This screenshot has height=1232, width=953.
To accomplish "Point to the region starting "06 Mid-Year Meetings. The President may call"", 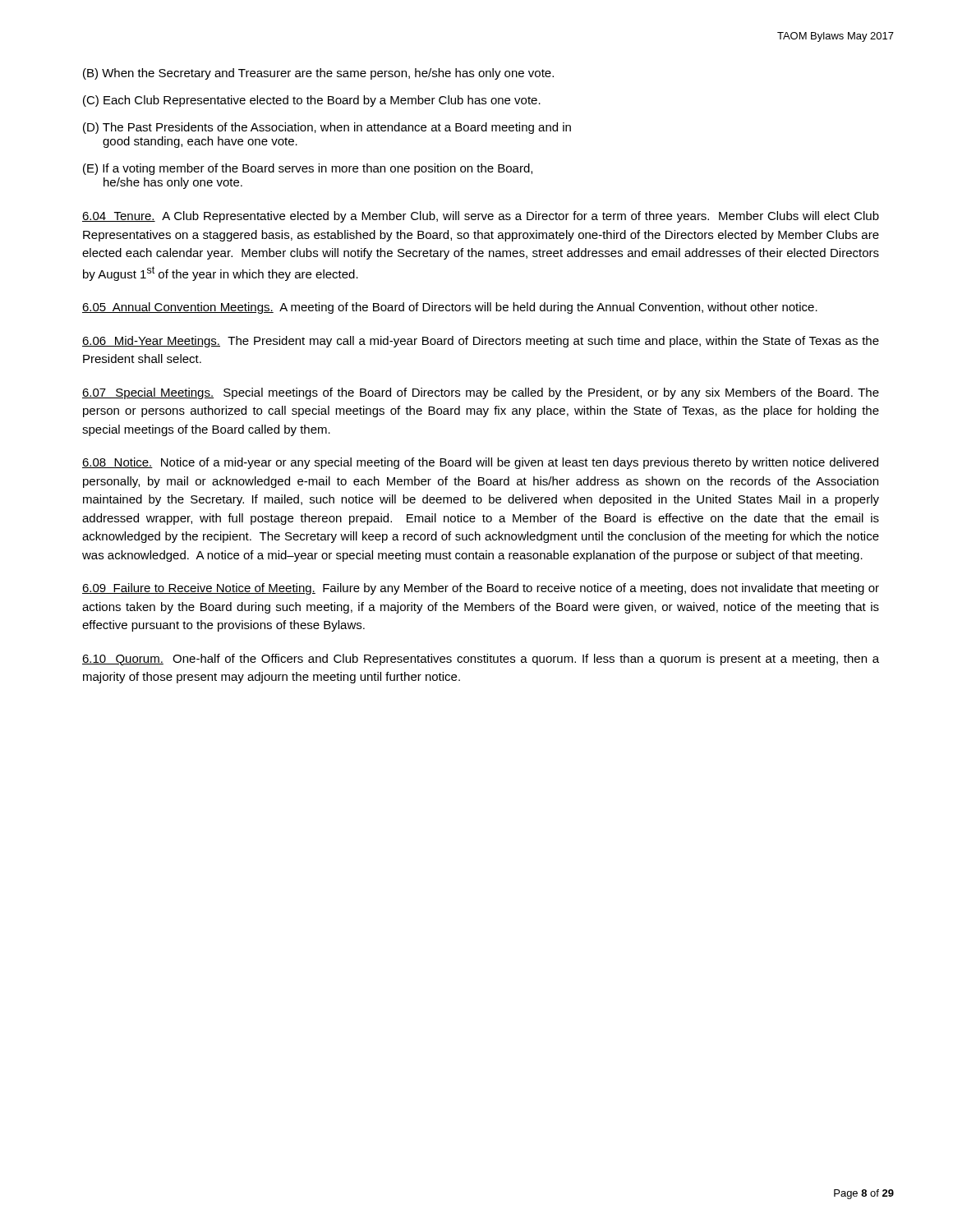I will click(x=481, y=349).
